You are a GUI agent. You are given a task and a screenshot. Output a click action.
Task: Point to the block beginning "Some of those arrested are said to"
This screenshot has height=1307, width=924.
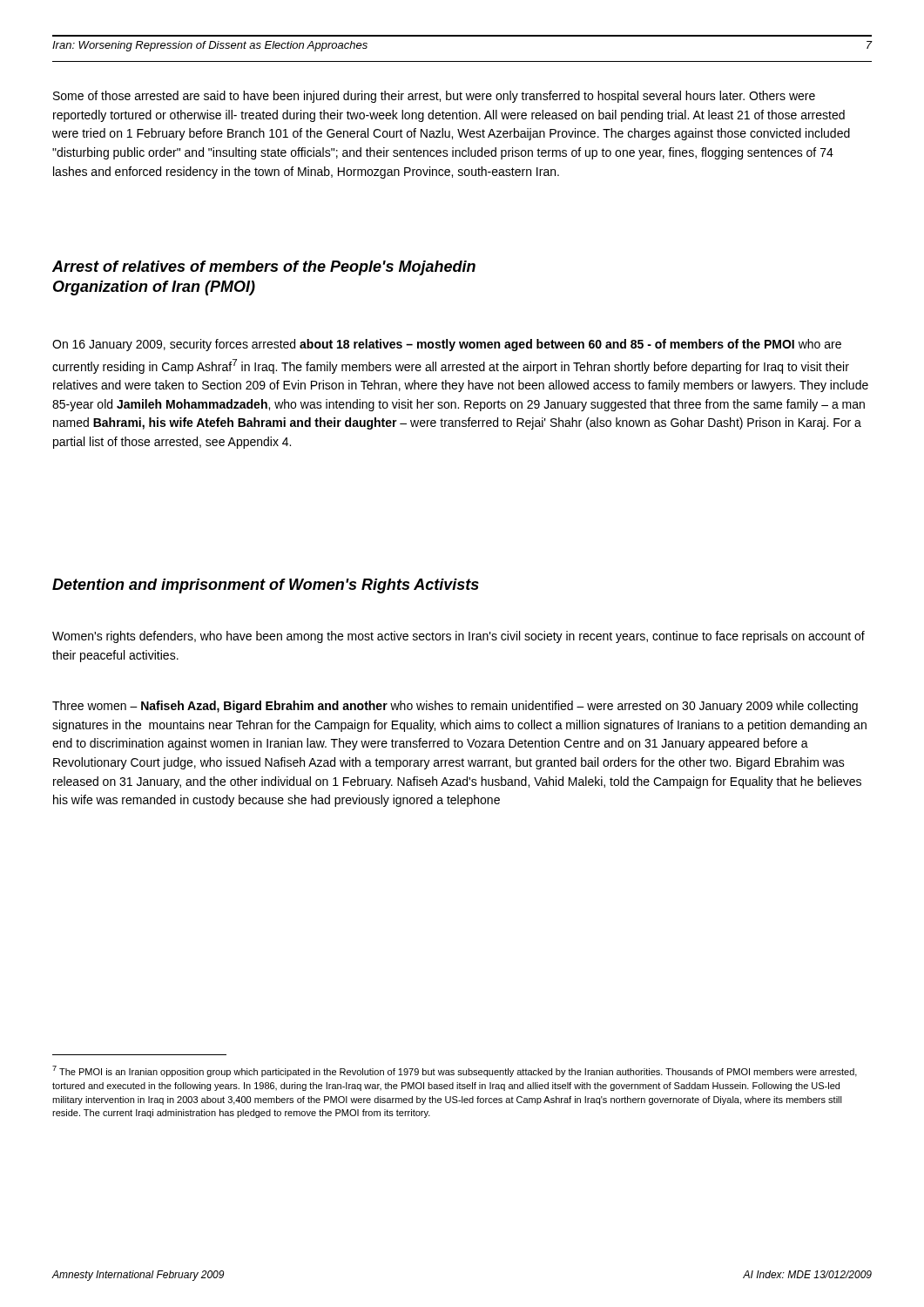pos(451,134)
